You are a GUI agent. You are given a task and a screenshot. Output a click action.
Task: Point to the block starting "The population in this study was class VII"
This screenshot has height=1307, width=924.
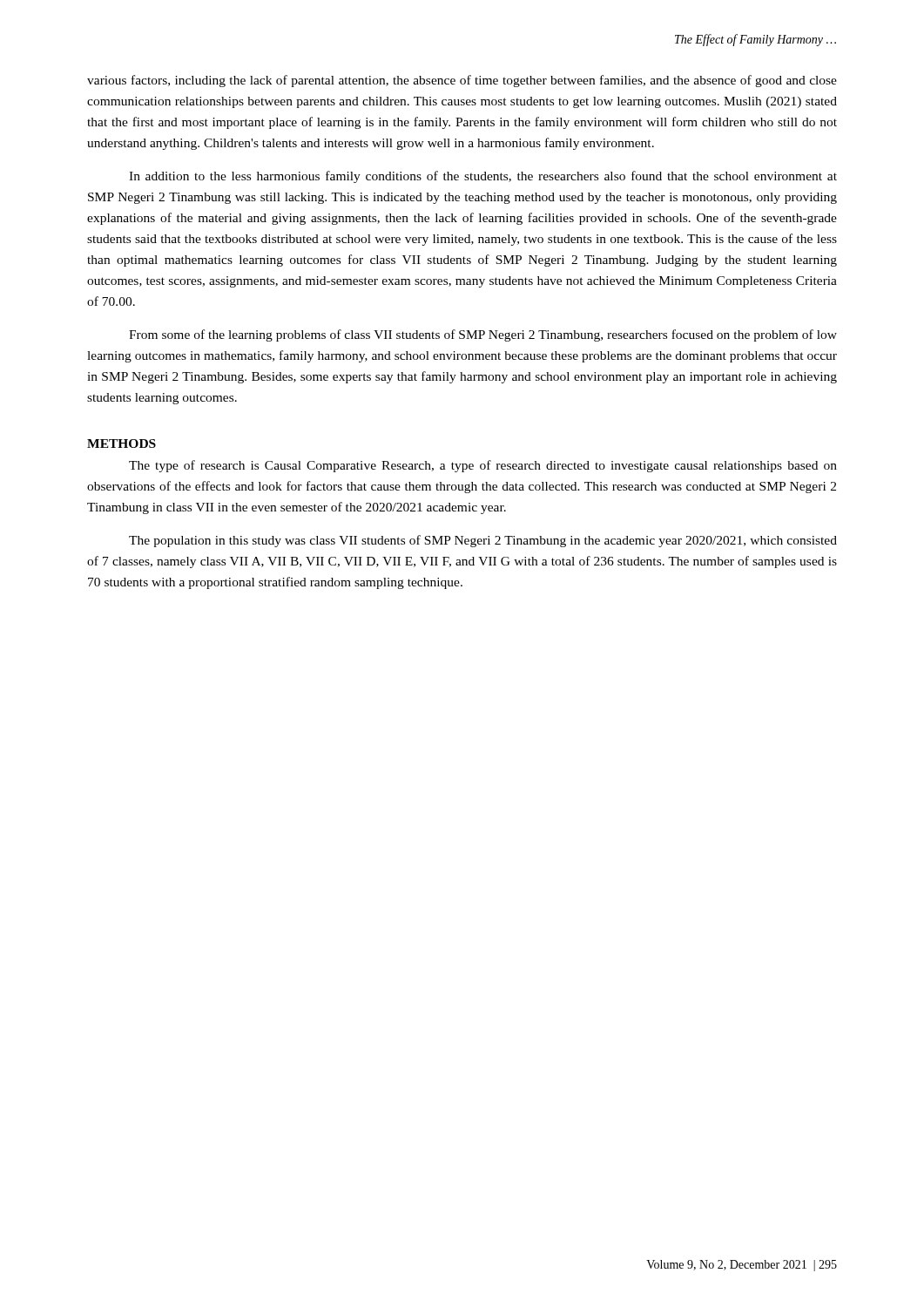click(462, 561)
